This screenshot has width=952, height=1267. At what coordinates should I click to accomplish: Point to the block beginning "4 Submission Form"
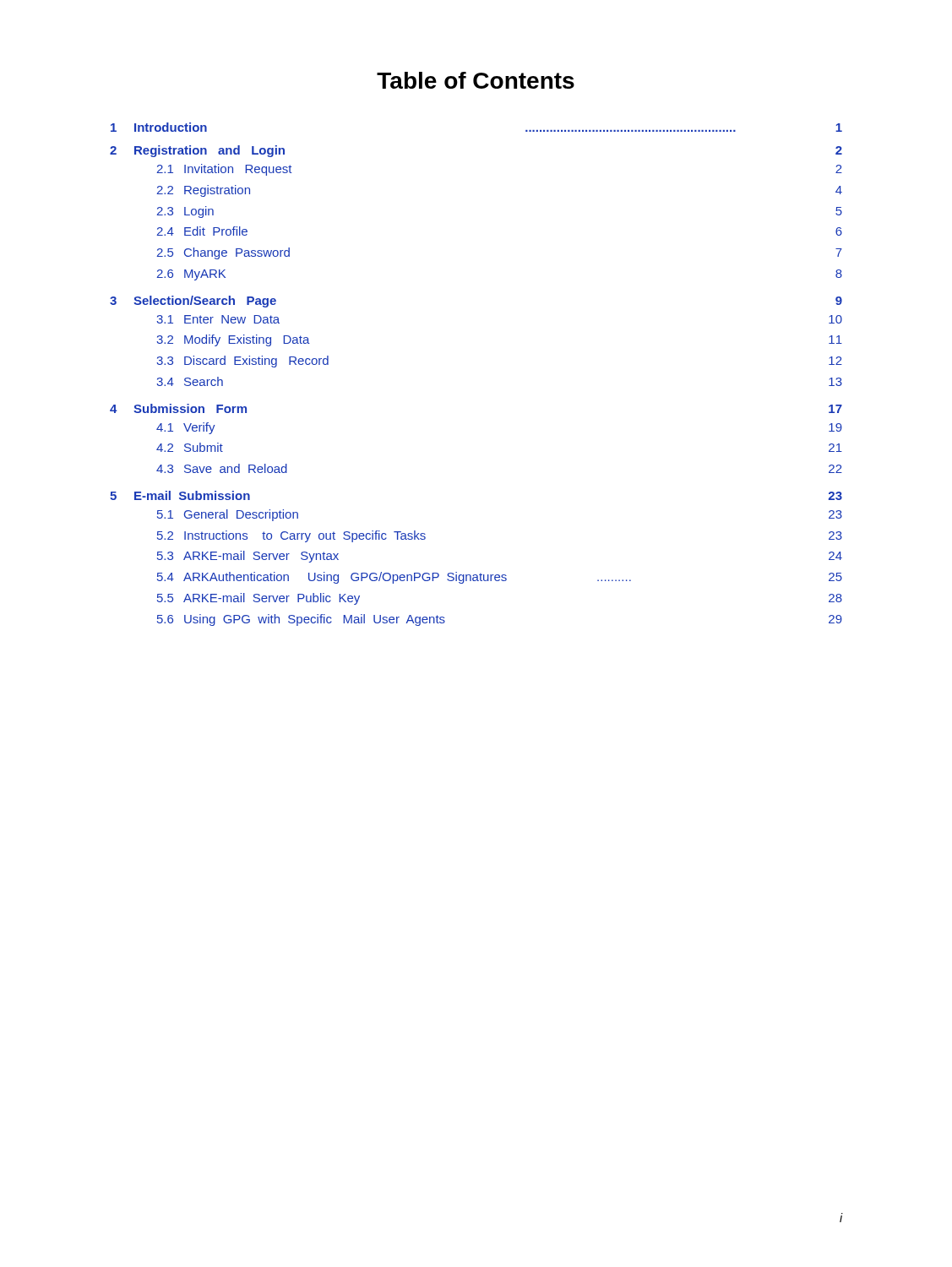(170, 408)
